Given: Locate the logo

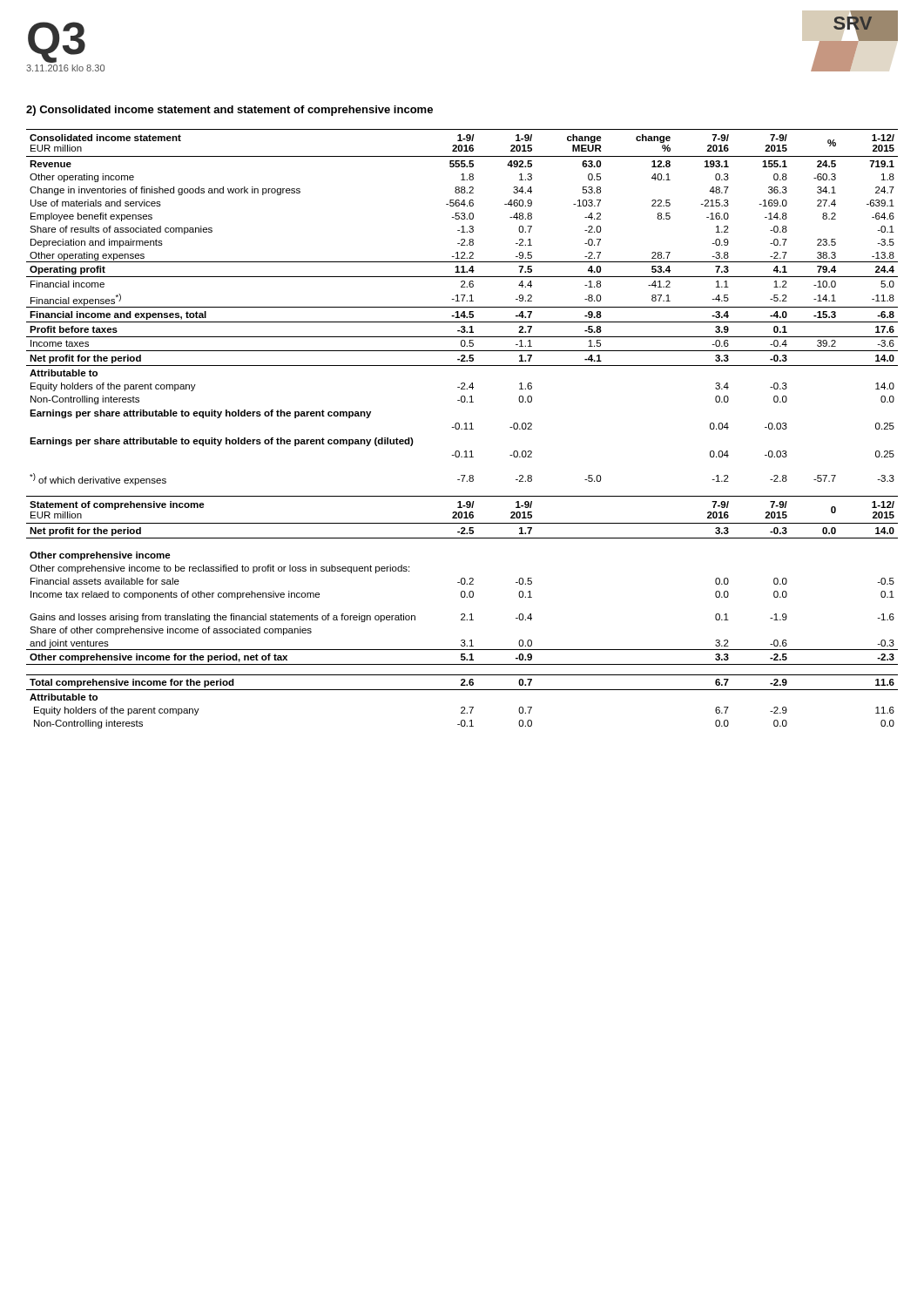Looking at the screenshot, I should (x=850, y=42).
